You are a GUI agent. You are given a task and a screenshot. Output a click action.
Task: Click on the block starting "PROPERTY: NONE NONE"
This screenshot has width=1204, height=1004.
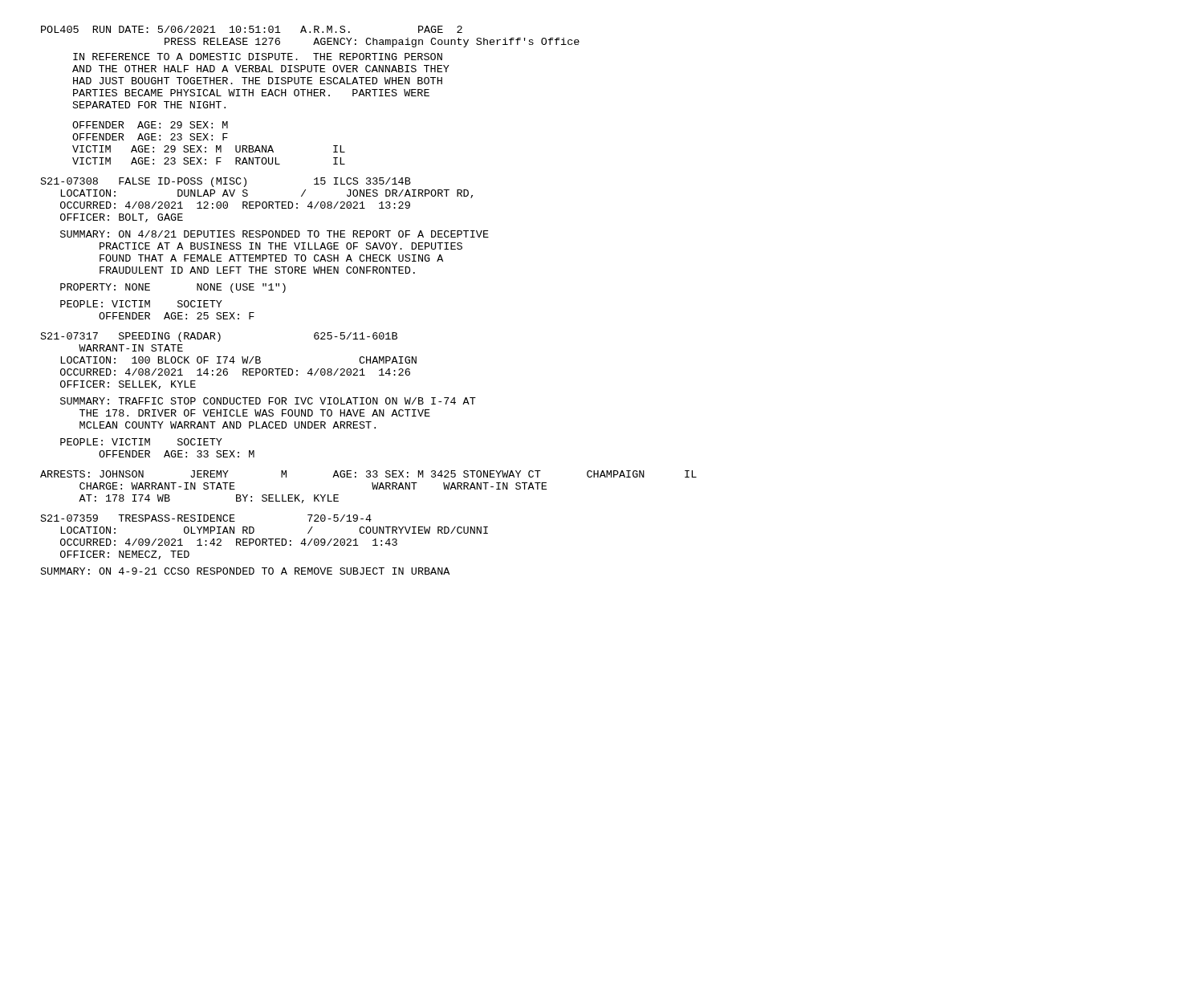[102, 288]
